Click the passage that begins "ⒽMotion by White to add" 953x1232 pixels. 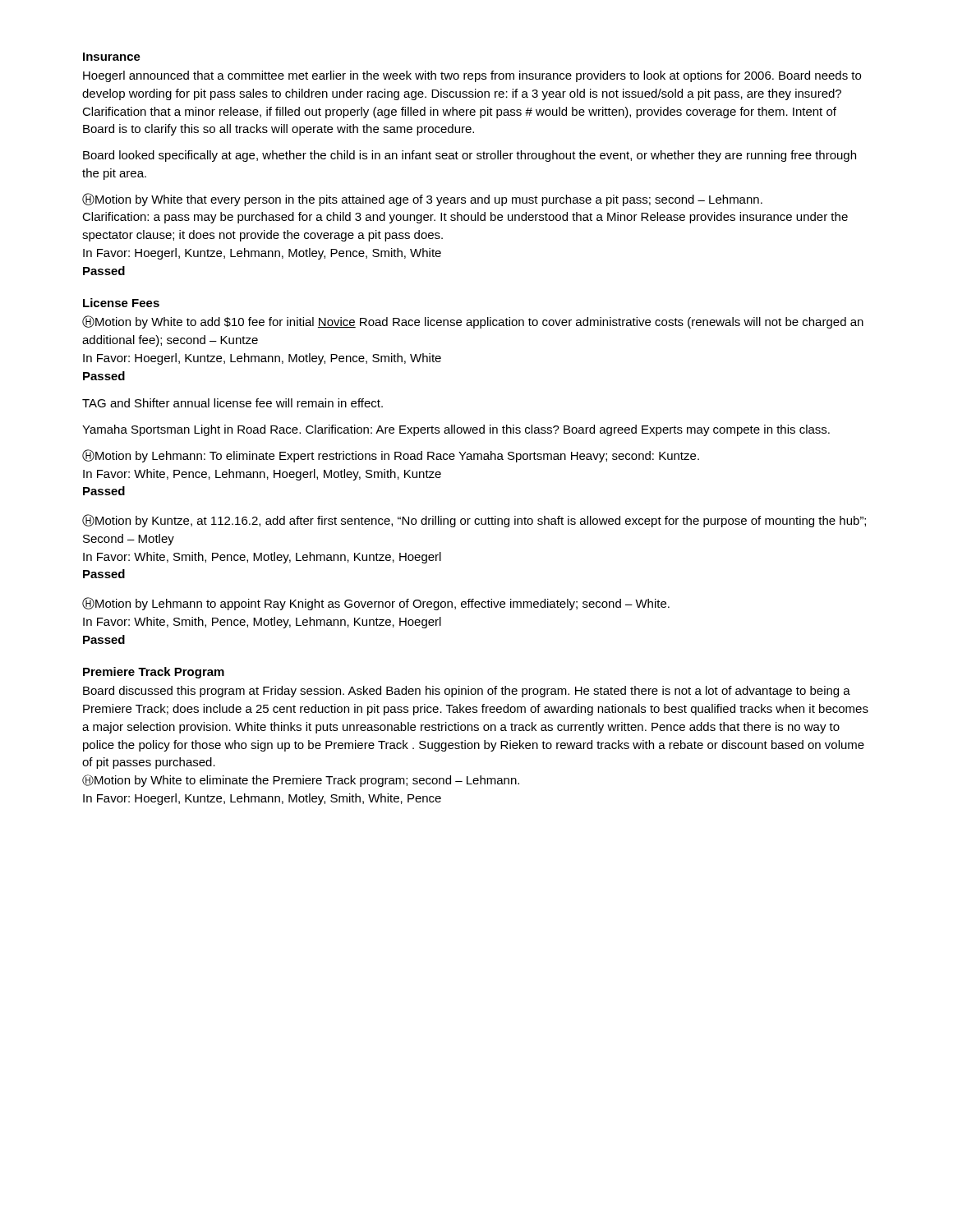tap(473, 322)
